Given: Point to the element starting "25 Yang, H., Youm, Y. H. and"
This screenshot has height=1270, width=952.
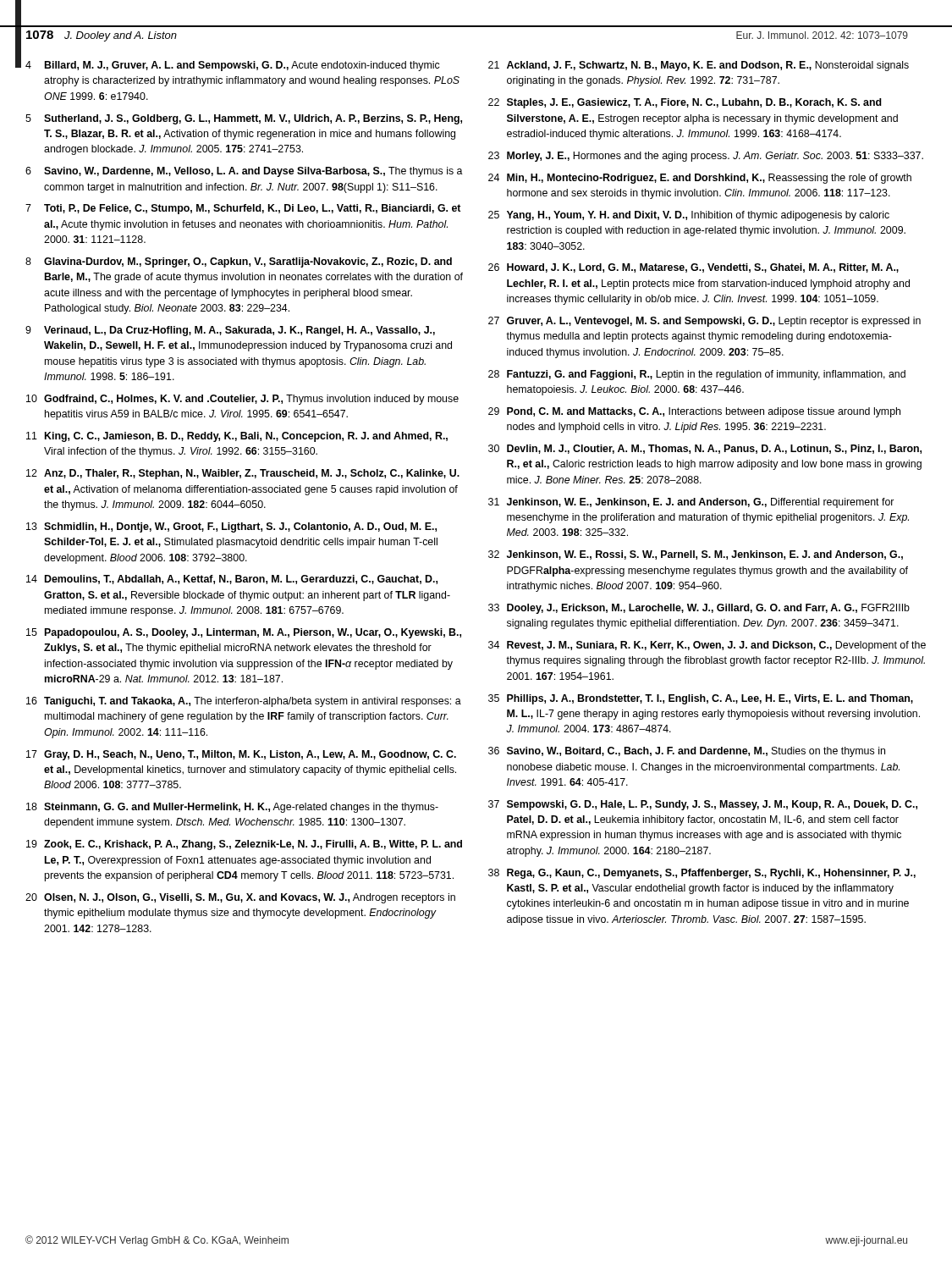Looking at the screenshot, I should [707, 231].
